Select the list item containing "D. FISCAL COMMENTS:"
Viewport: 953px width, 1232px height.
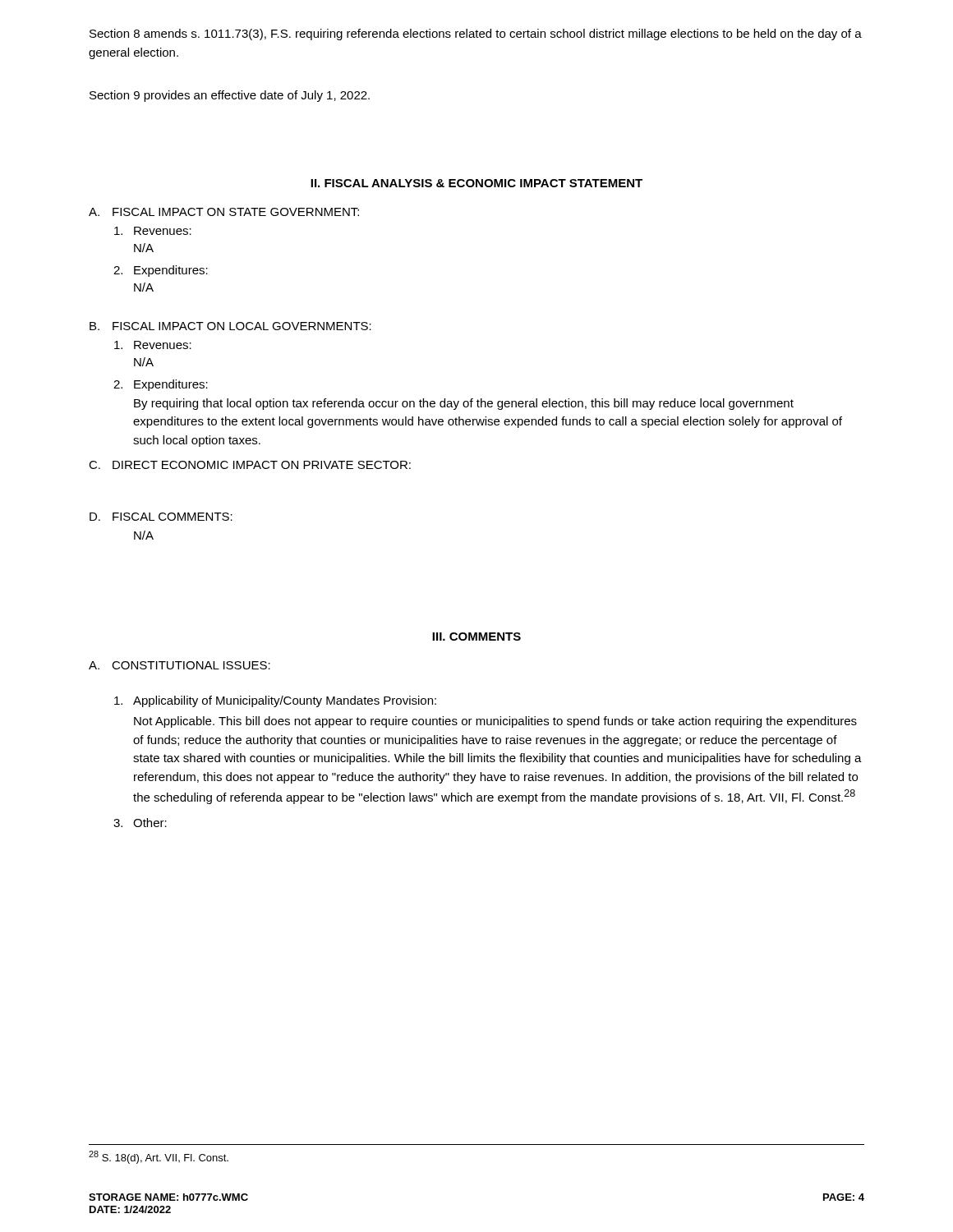(x=161, y=517)
